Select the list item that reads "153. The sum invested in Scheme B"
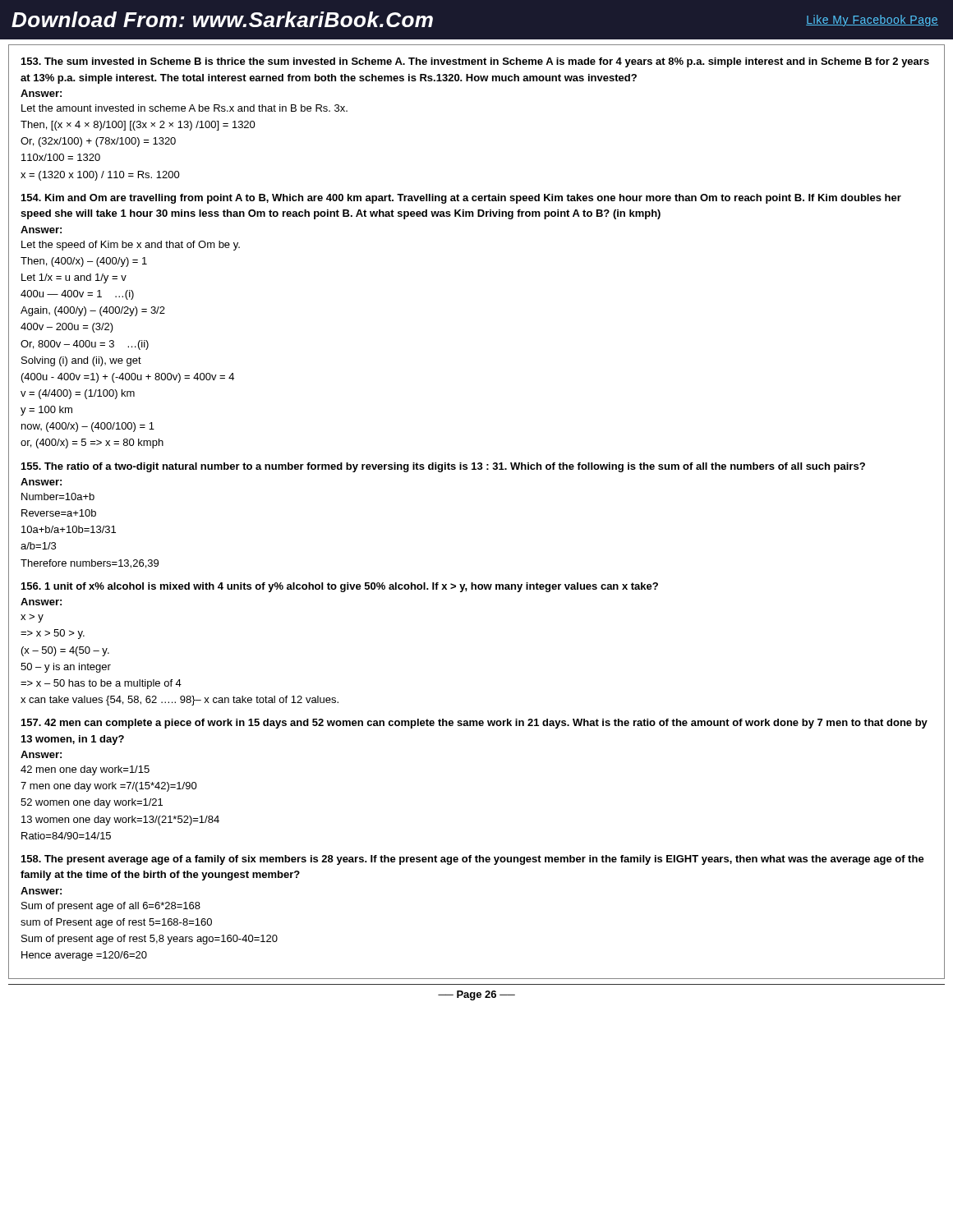Image resolution: width=953 pixels, height=1232 pixels. 475,62
